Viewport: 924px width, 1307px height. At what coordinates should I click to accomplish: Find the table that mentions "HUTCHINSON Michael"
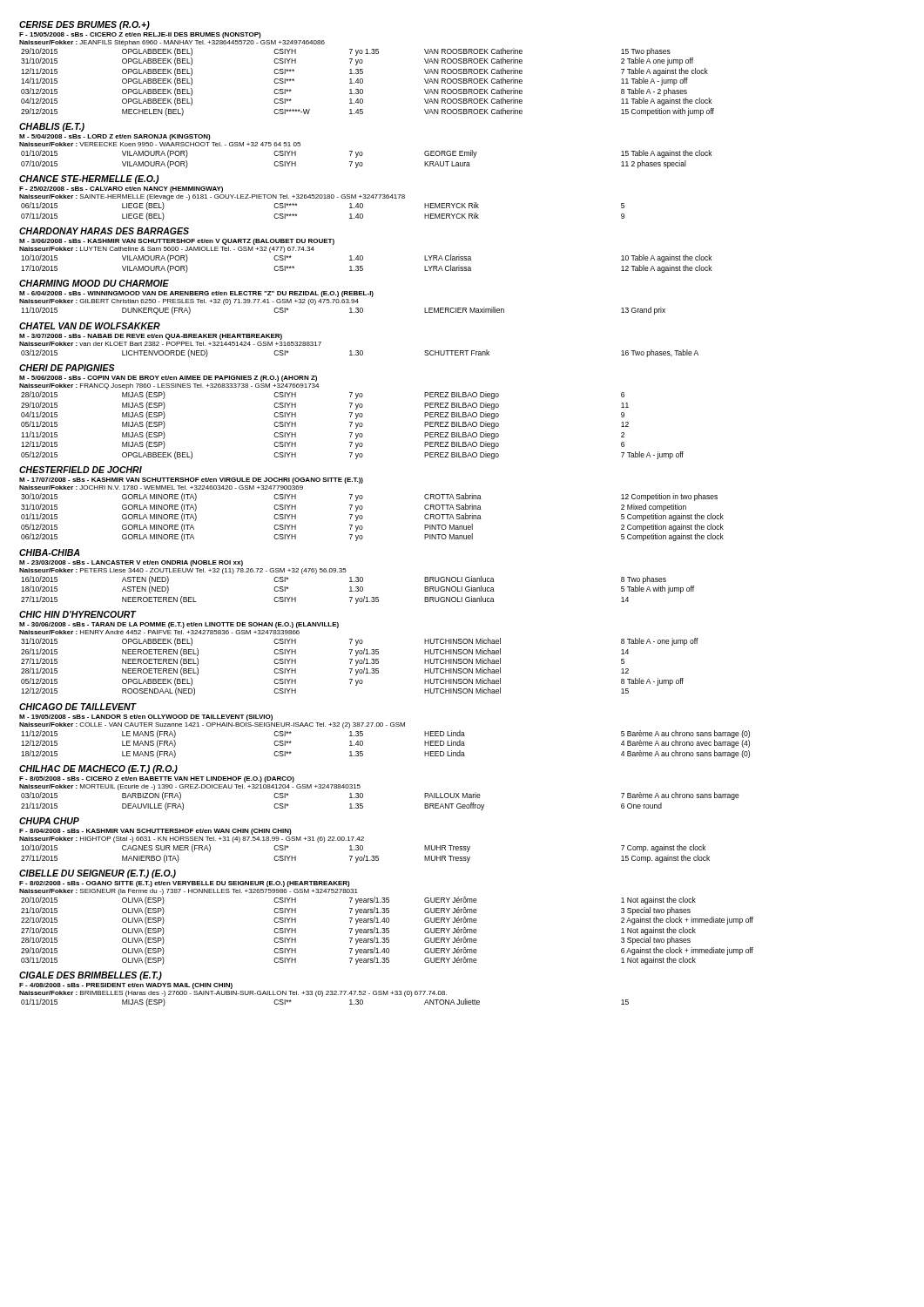pos(462,667)
